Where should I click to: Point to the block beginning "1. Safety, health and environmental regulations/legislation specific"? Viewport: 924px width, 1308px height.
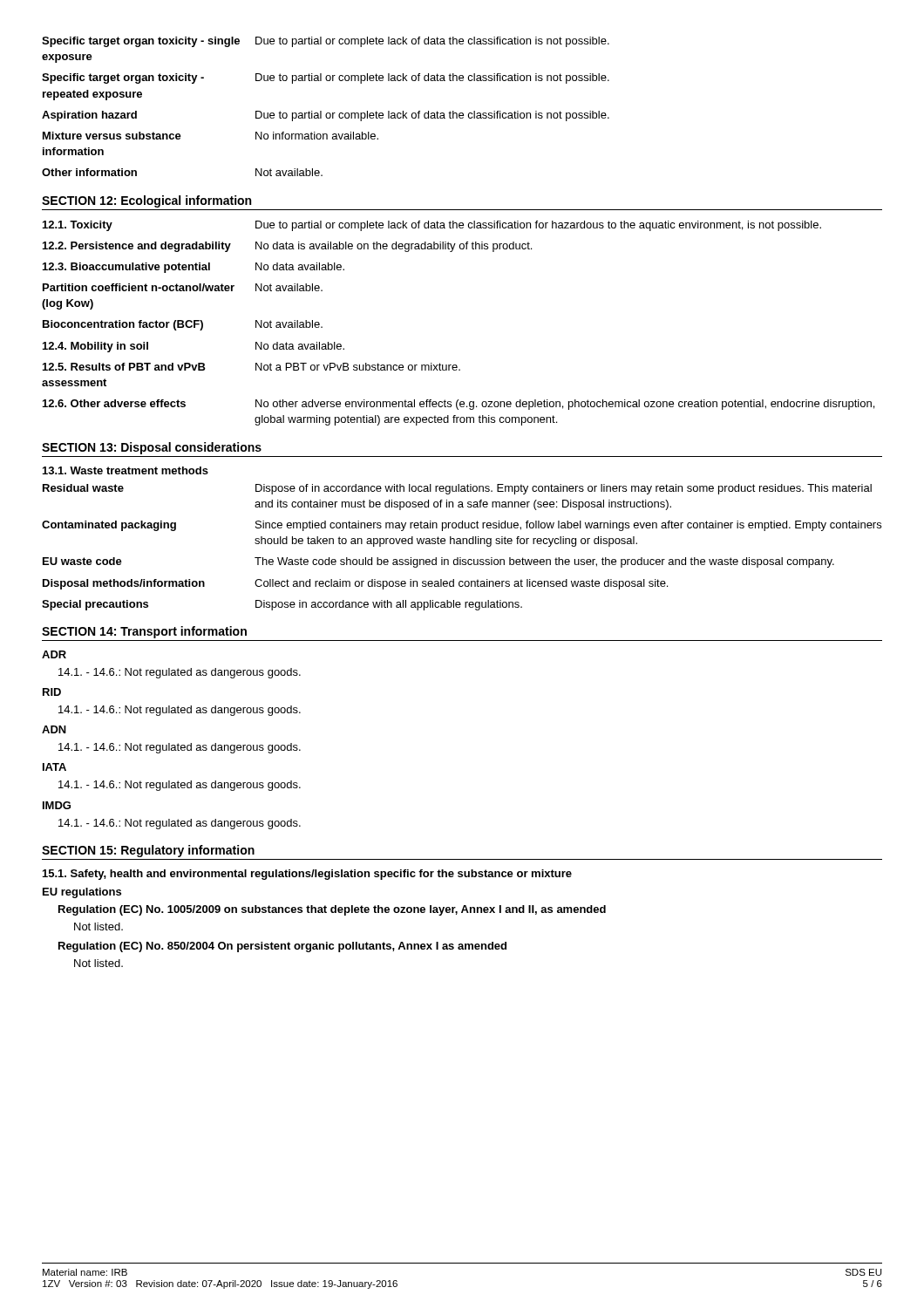coord(307,873)
